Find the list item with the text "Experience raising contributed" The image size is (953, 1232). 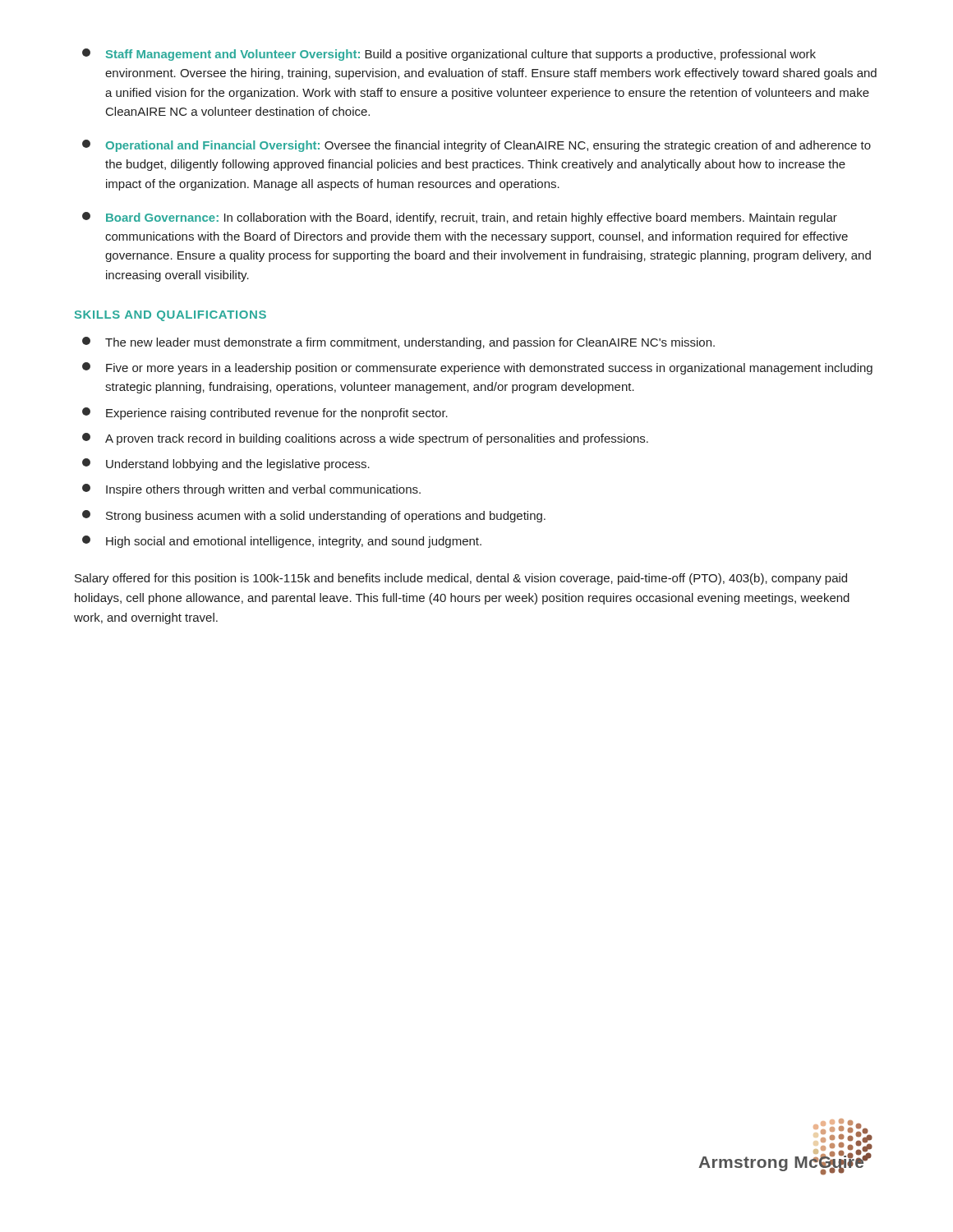point(265,414)
